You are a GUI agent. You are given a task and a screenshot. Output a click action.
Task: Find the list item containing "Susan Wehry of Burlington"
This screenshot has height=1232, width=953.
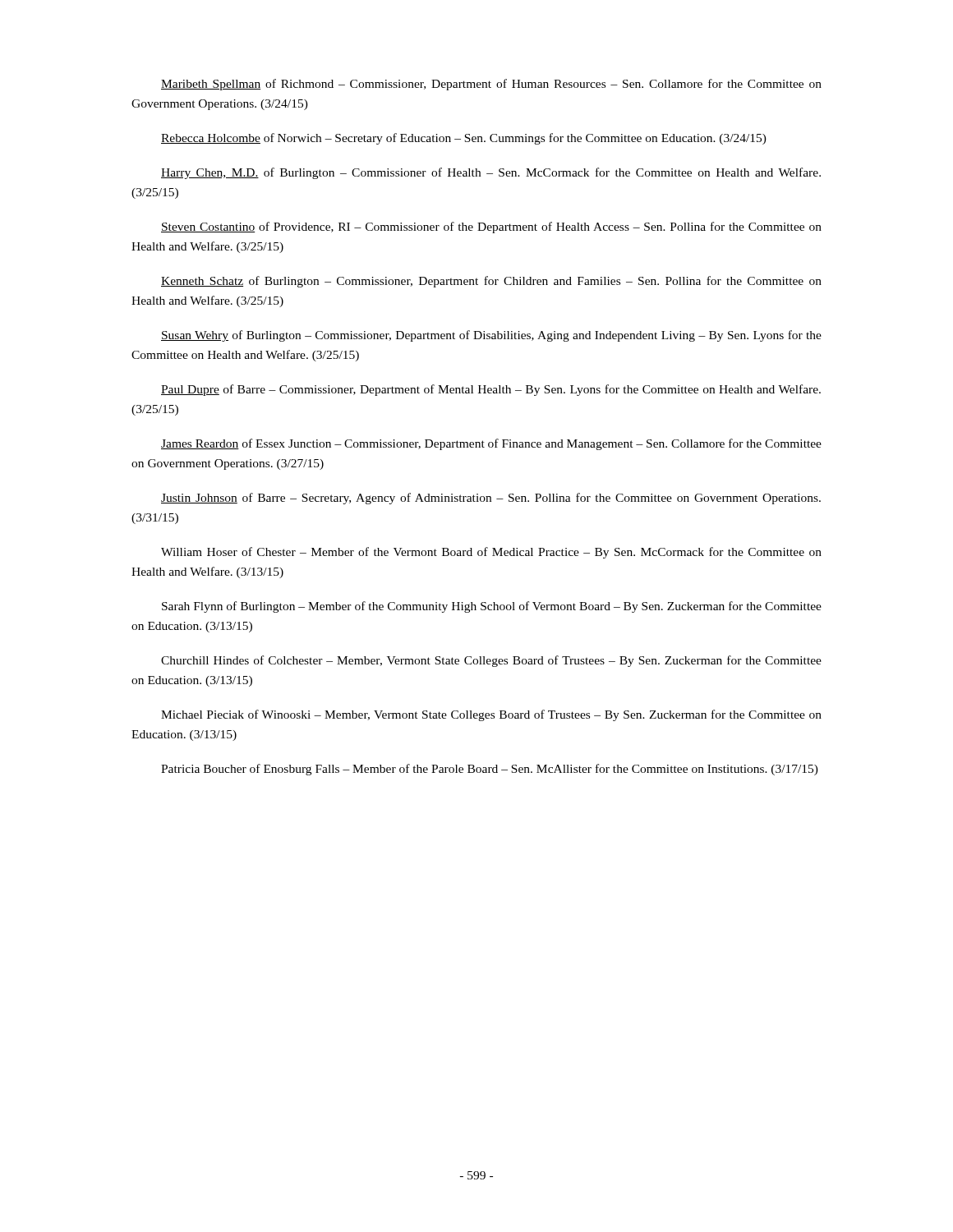coord(476,345)
